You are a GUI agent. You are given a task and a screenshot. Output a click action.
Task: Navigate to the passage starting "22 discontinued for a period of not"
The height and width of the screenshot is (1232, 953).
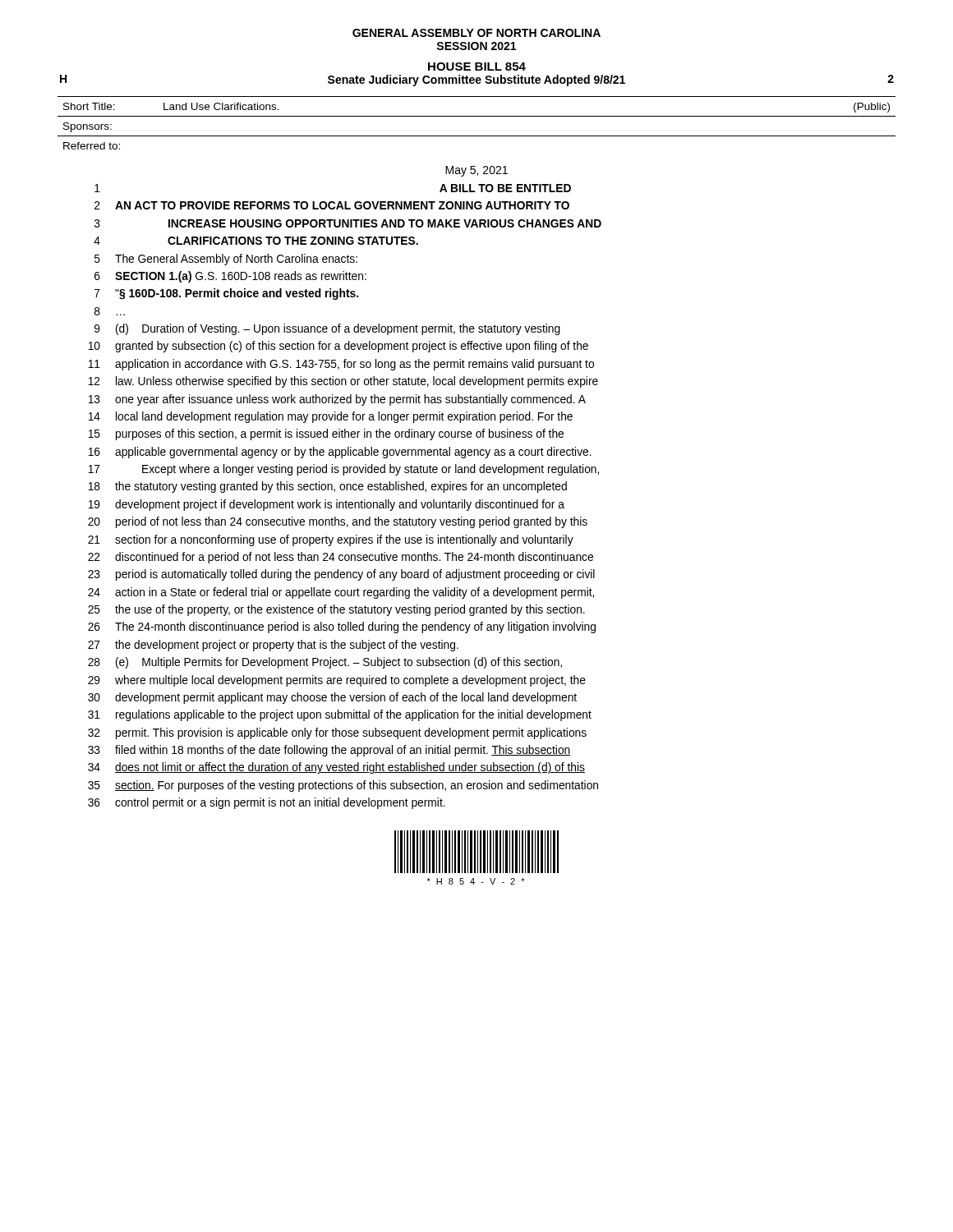pos(476,557)
